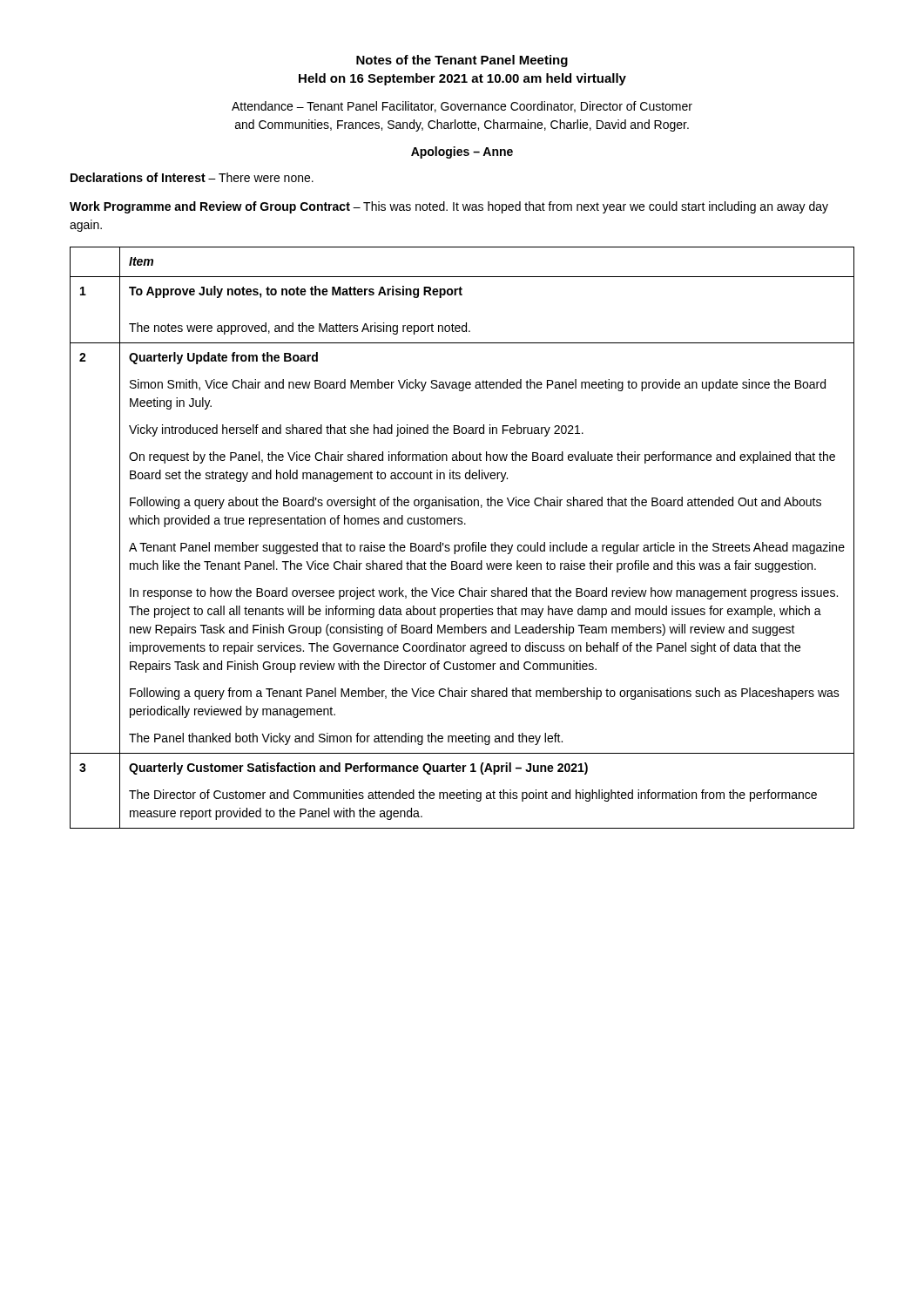The image size is (924, 1307).
Task: Find "Apologies – Anne" on this page
Action: point(462,152)
